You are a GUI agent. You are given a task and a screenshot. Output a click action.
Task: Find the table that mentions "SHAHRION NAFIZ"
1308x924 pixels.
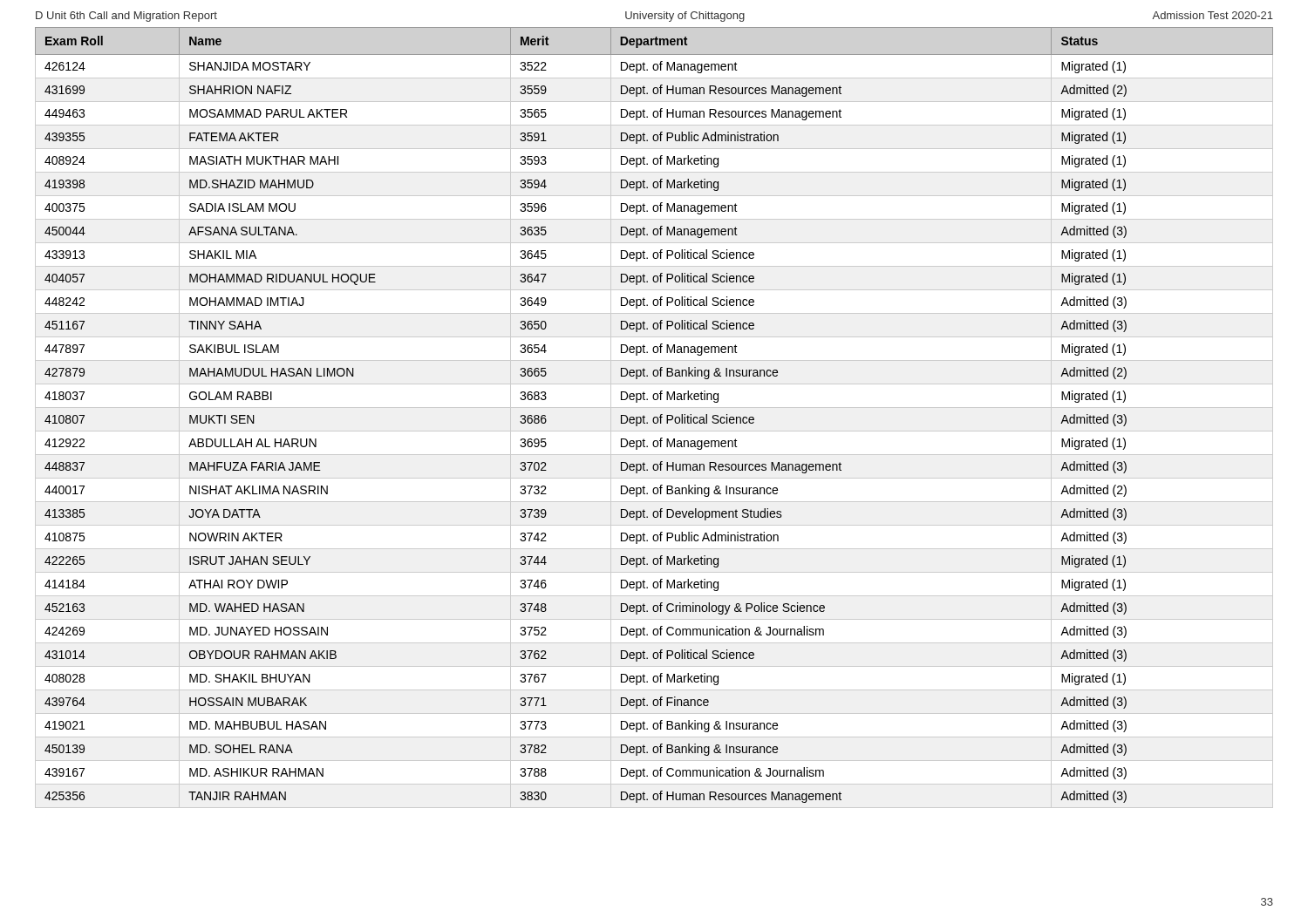[654, 422]
